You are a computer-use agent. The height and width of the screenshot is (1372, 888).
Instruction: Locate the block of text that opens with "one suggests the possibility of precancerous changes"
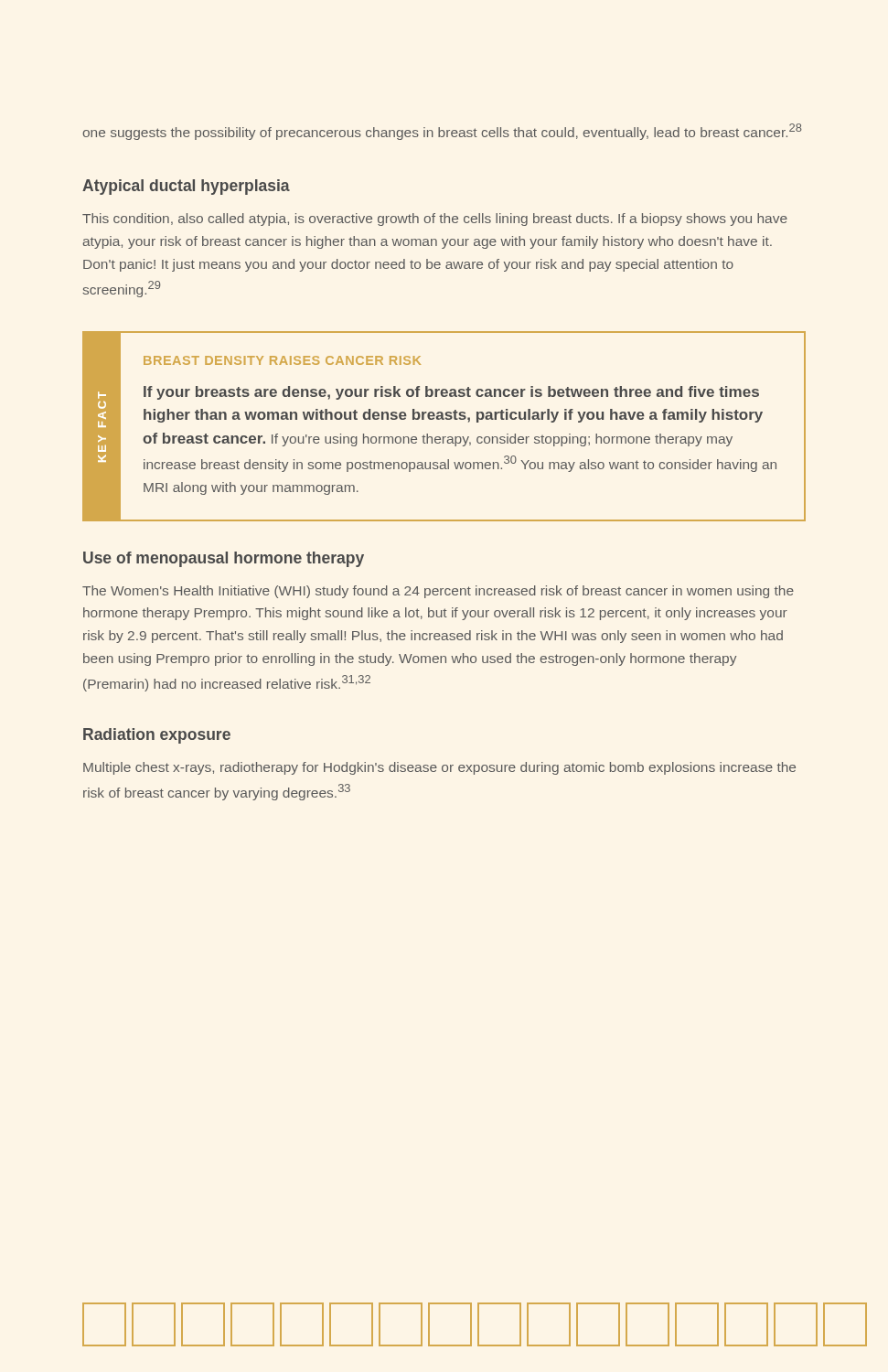[442, 130]
